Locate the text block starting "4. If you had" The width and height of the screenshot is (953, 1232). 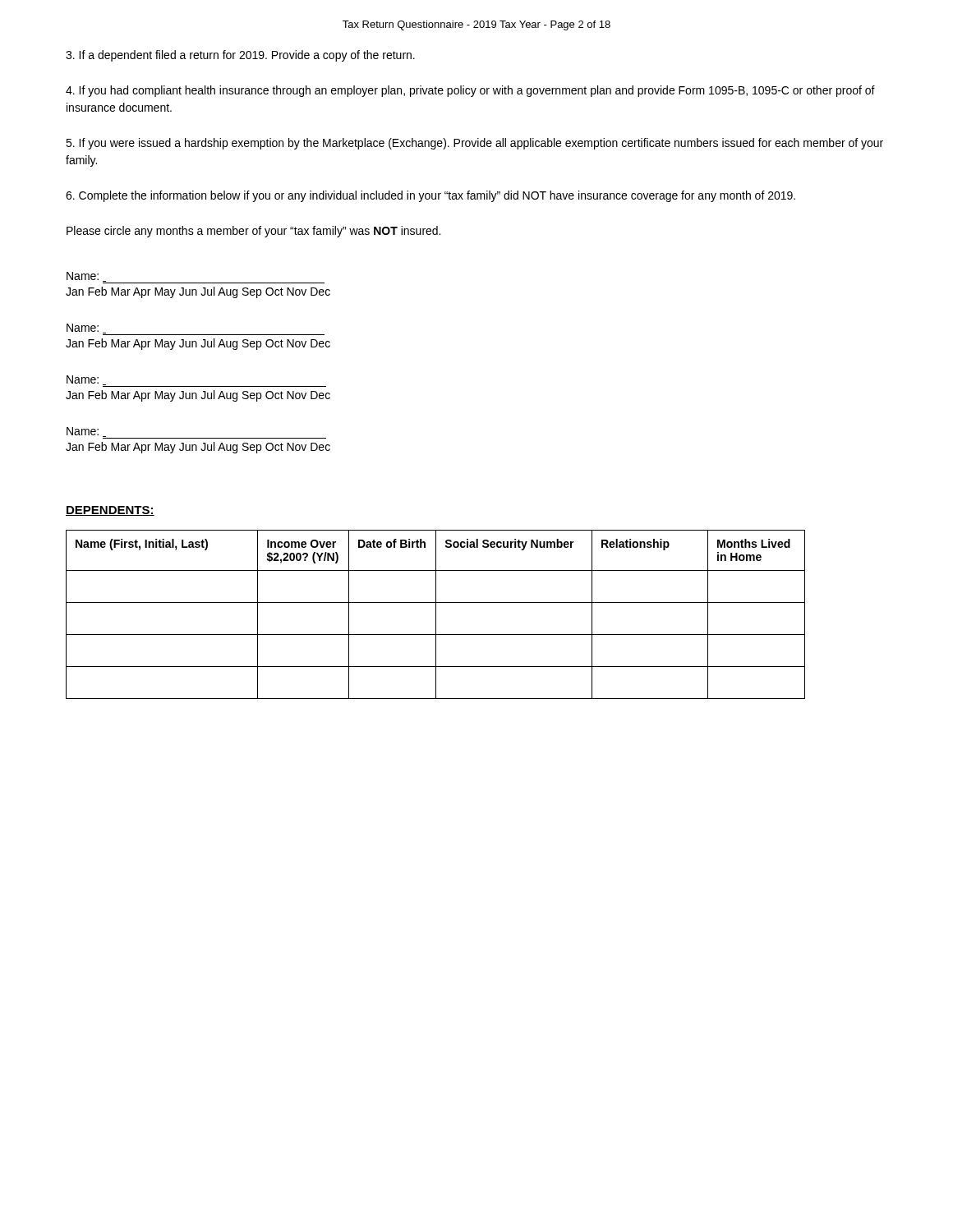pyautogui.click(x=470, y=99)
